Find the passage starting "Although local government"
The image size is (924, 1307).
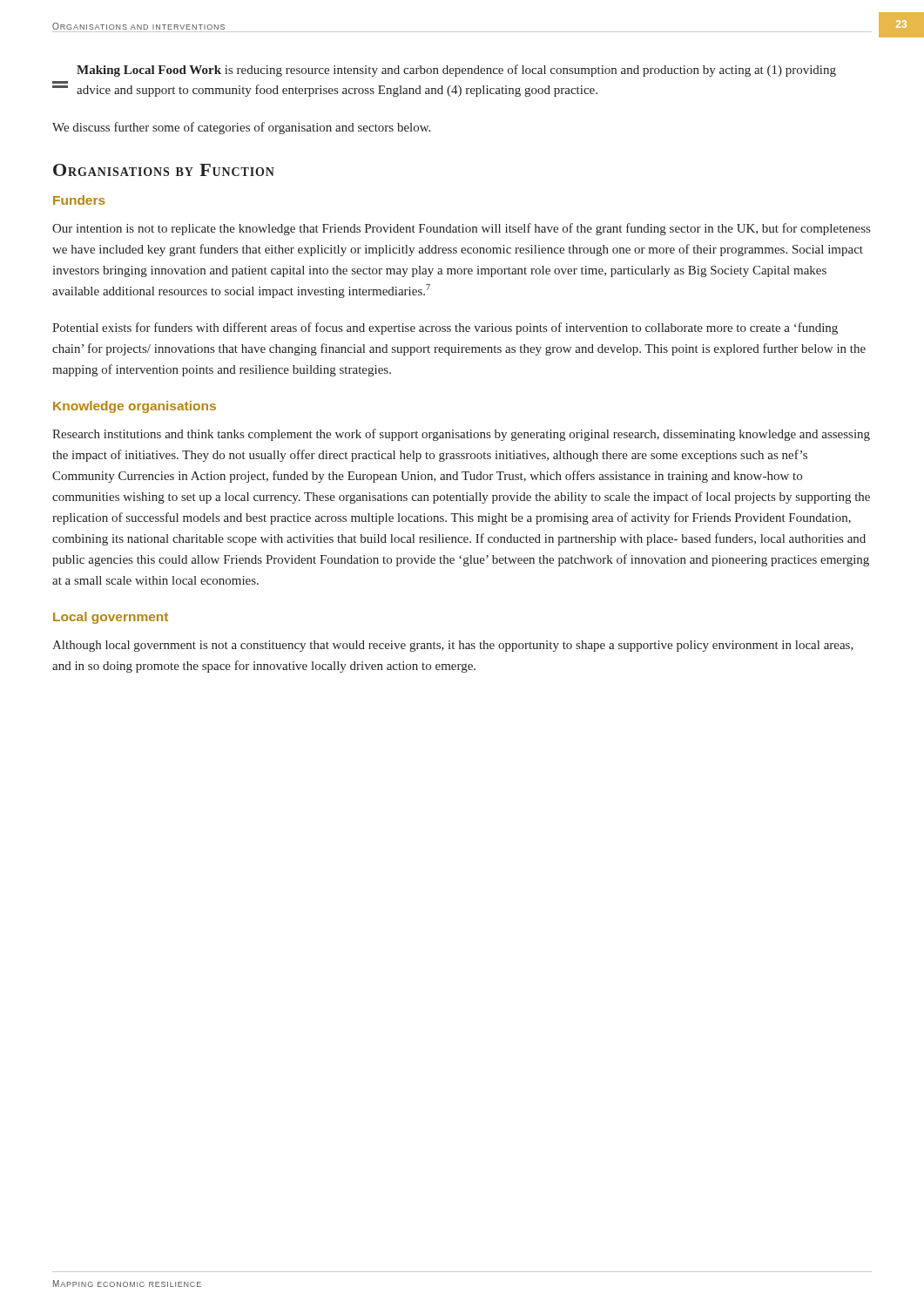[453, 655]
